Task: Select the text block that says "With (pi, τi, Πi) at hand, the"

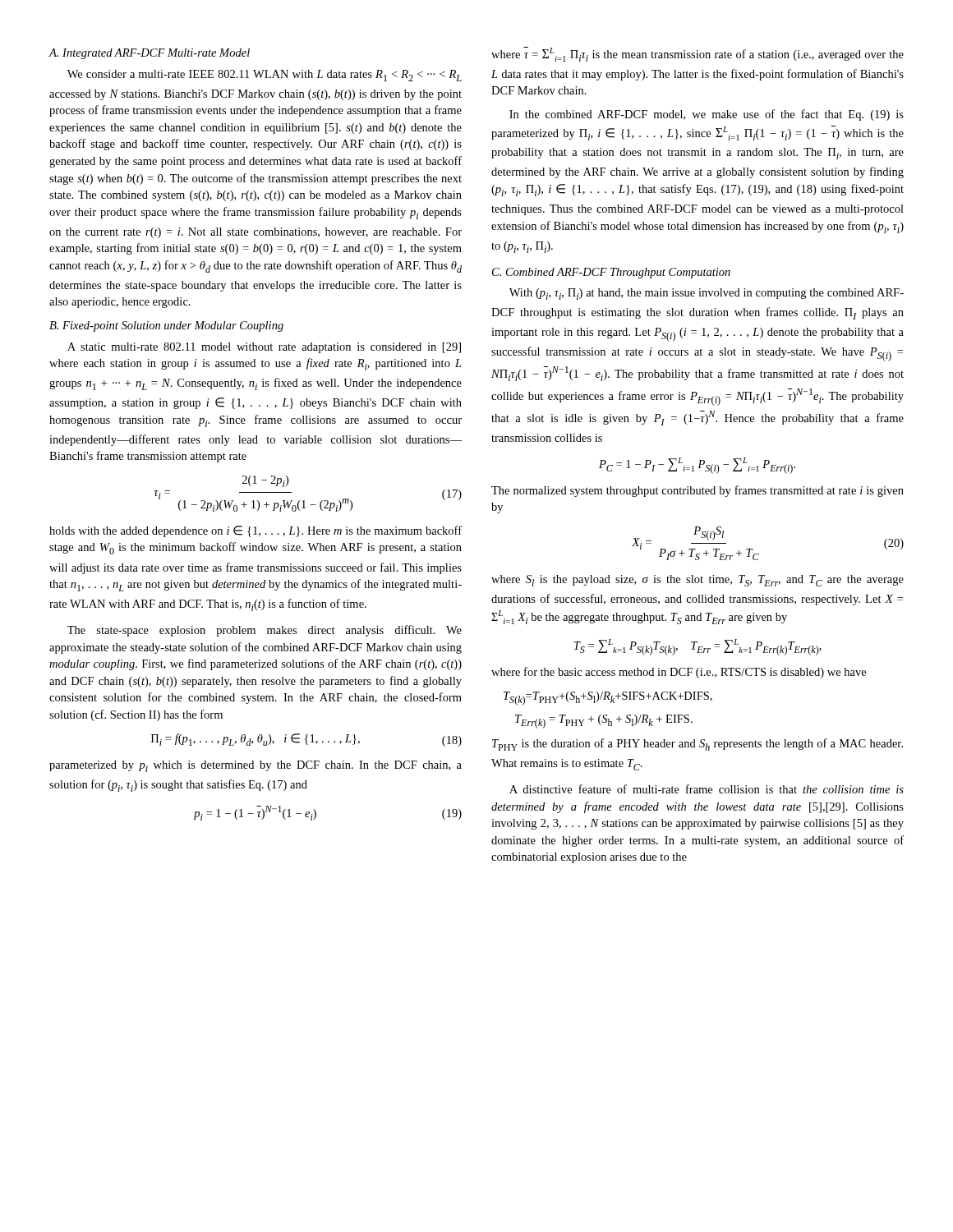Action: point(698,365)
